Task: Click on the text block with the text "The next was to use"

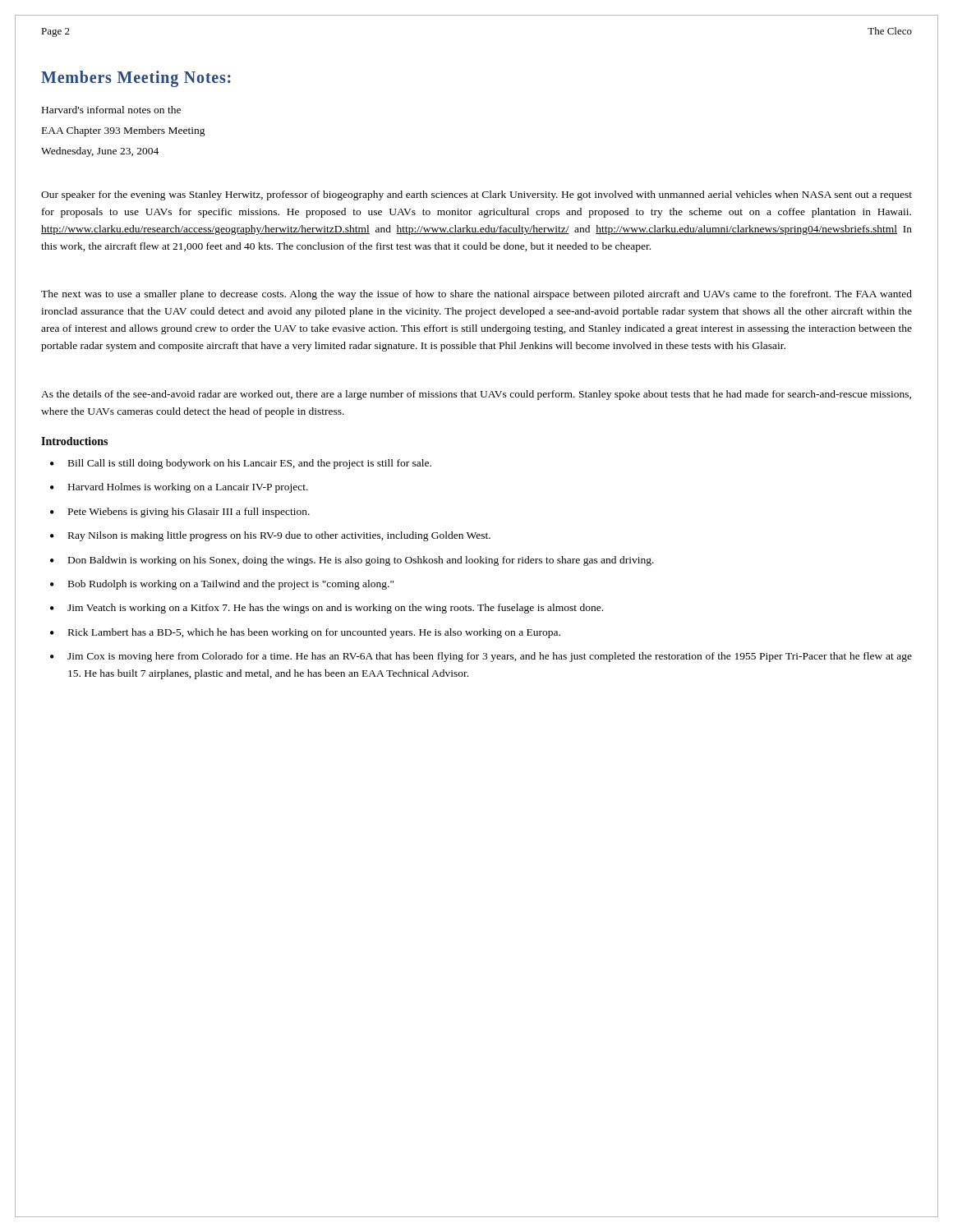Action: 476,320
